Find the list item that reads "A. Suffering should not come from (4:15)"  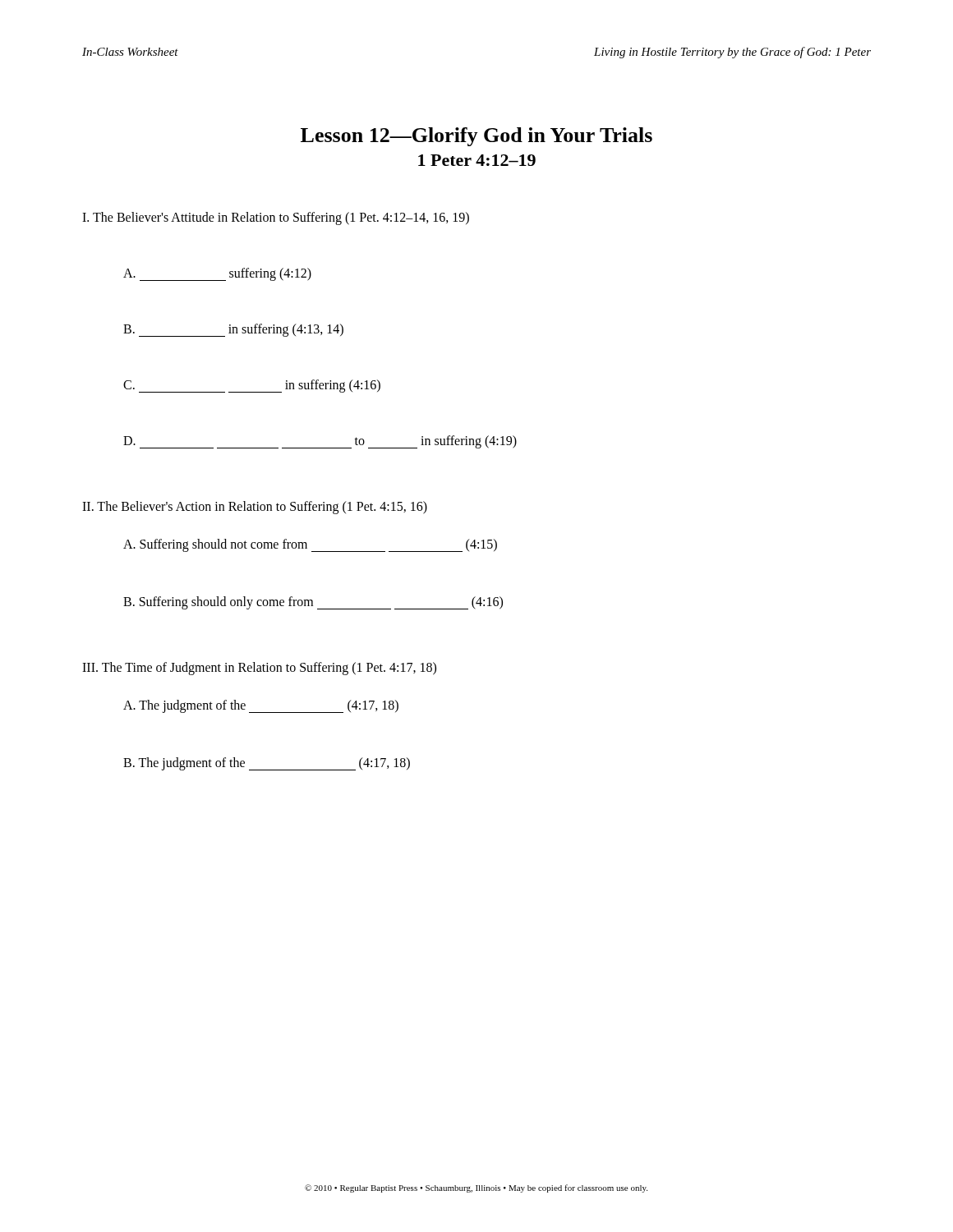pyautogui.click(x=310, y=545)
